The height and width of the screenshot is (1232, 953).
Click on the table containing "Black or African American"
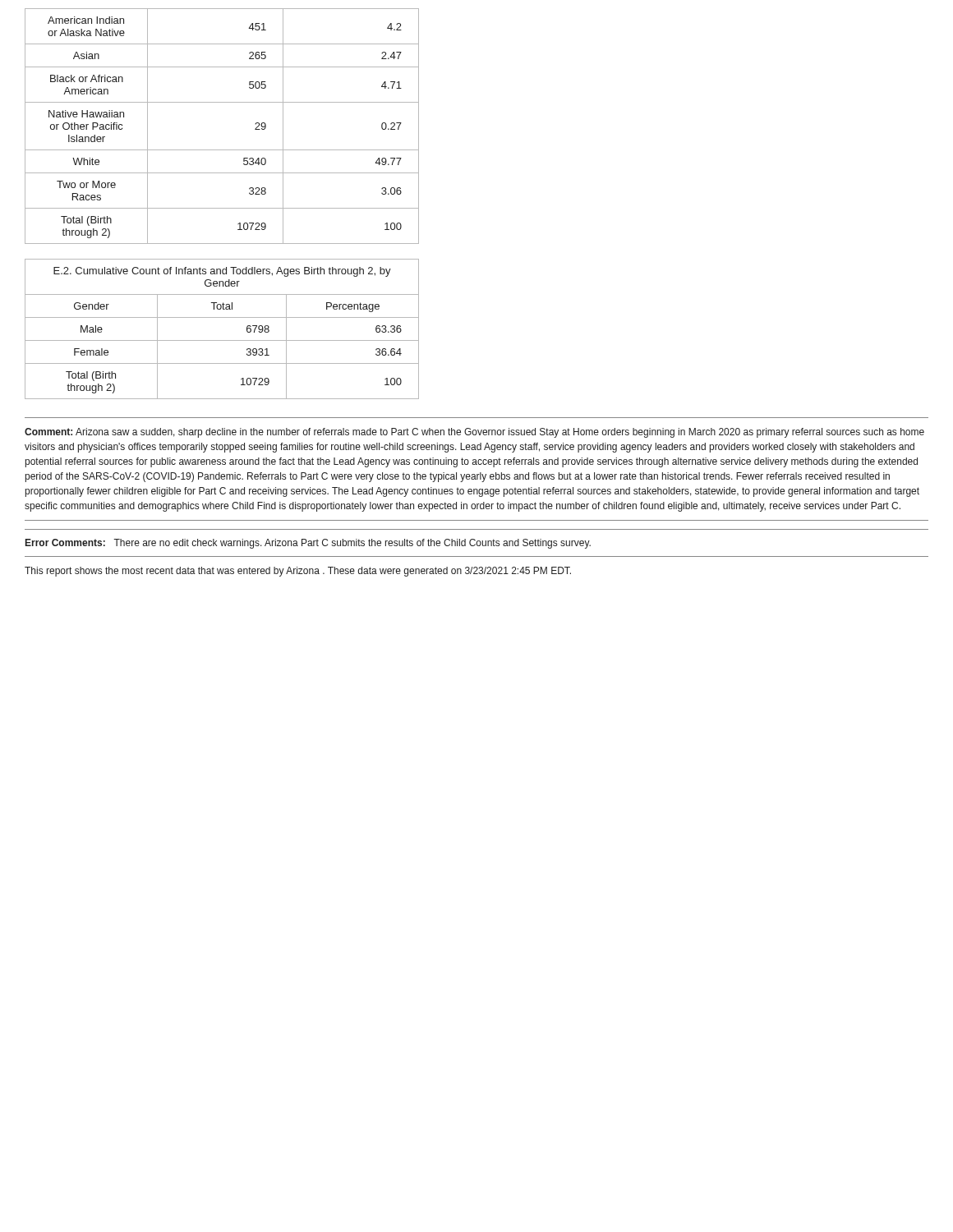tap(476, 126)
